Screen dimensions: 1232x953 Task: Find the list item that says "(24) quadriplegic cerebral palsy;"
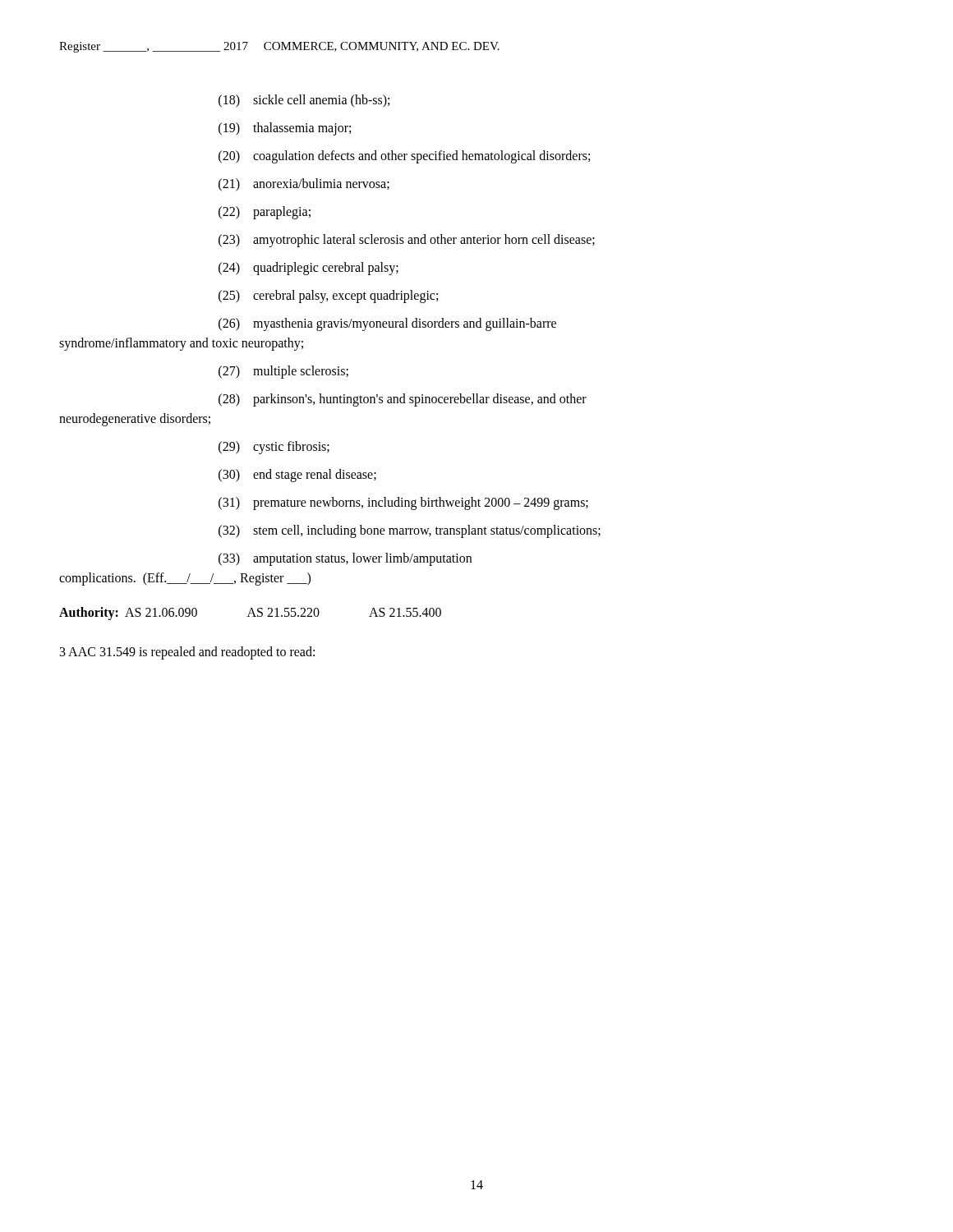pos(308,269)
